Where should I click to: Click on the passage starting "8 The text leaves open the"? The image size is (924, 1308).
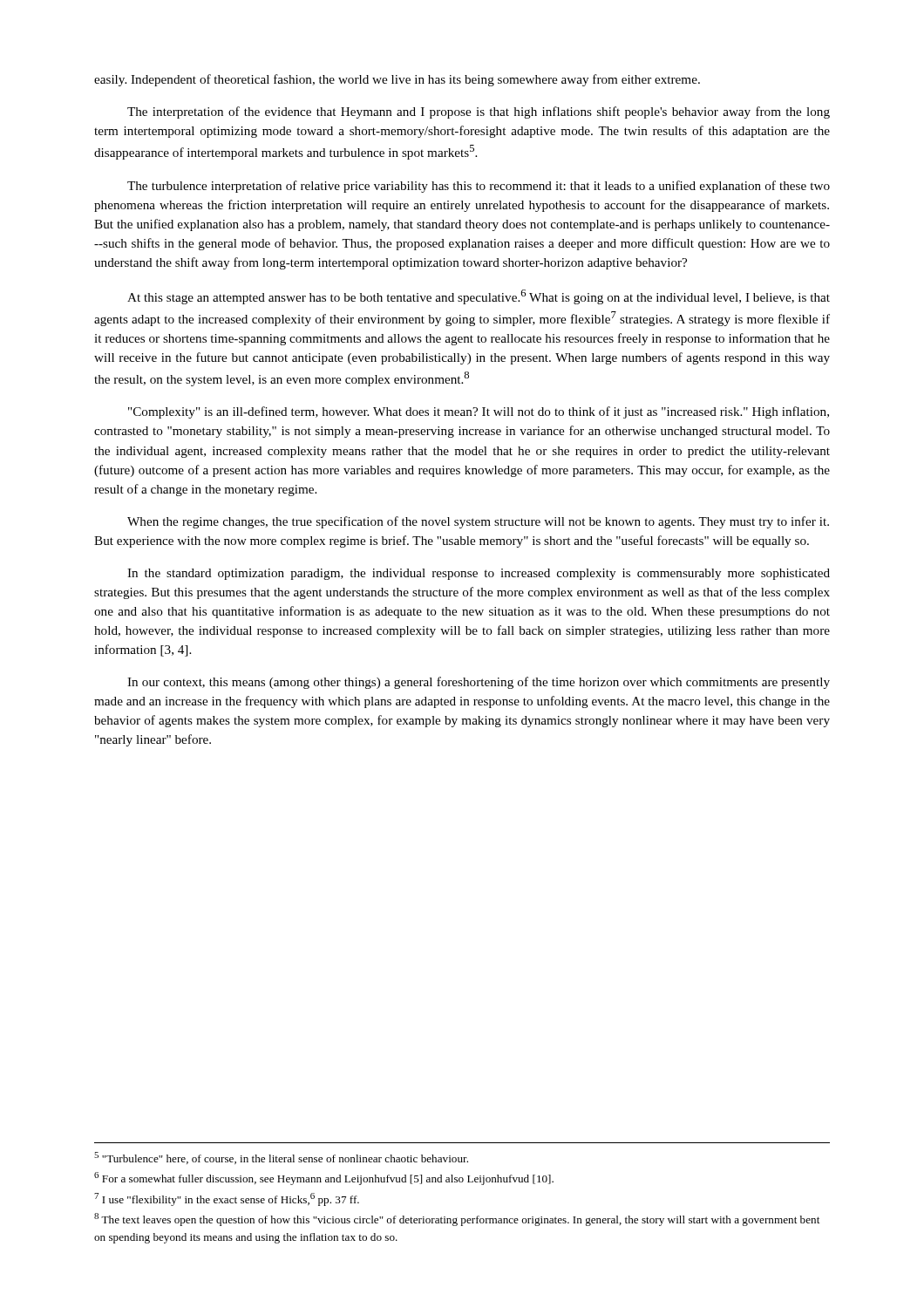(x=457, y=1227)
